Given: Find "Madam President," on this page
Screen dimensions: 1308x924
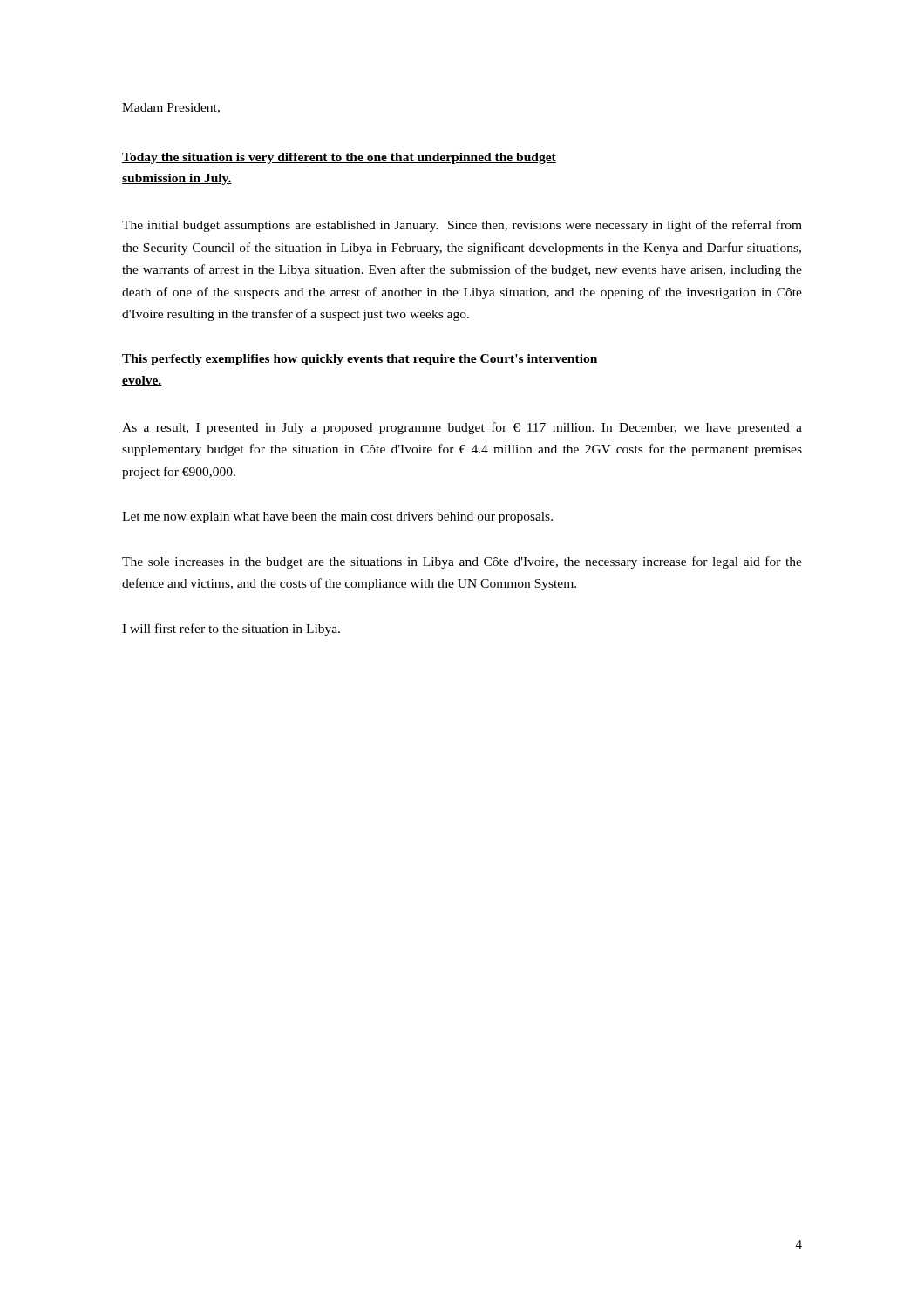Looking at the screenshot, I should [x=171, y=107].
